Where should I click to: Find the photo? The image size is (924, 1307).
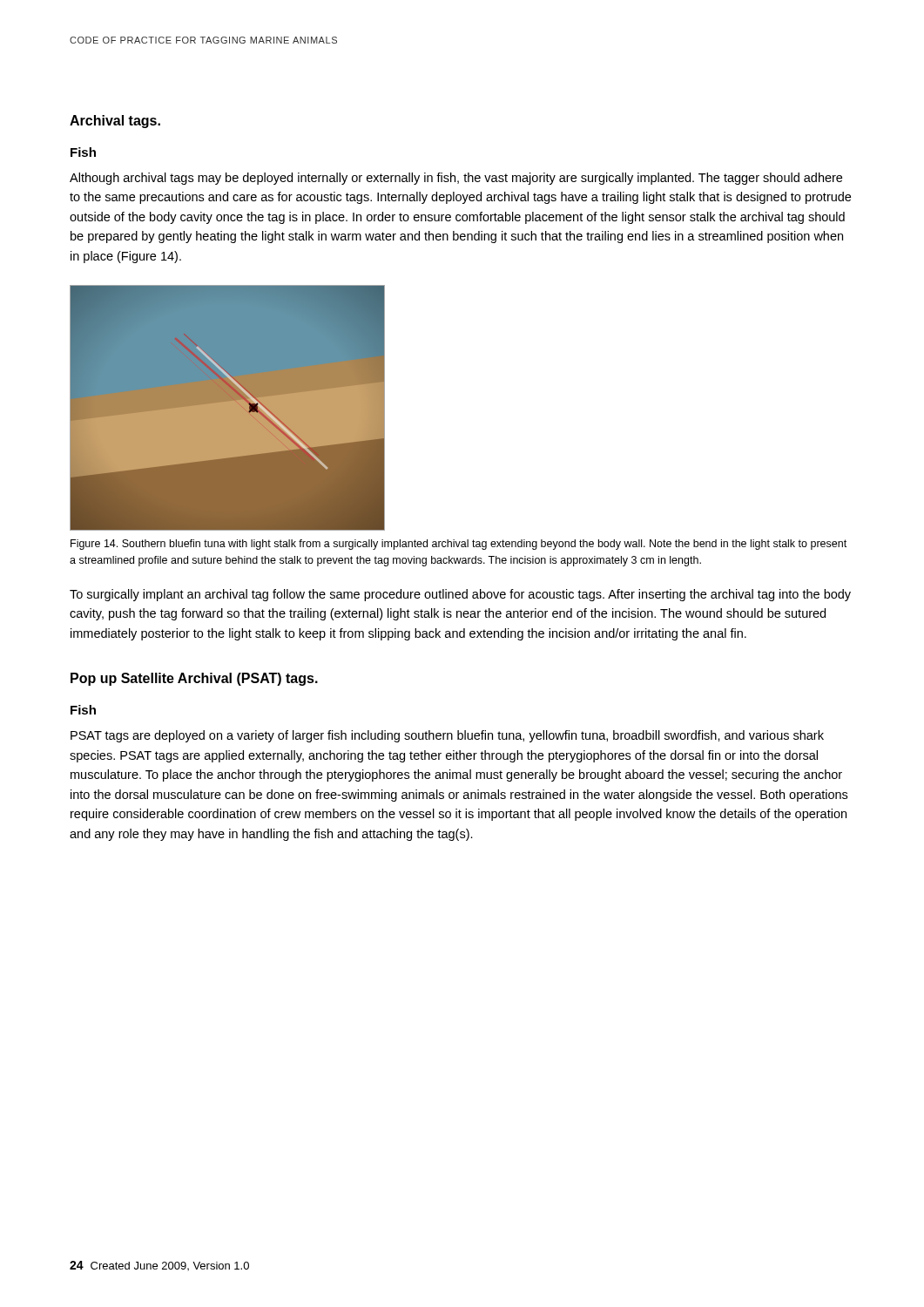[x=462, y=408]
